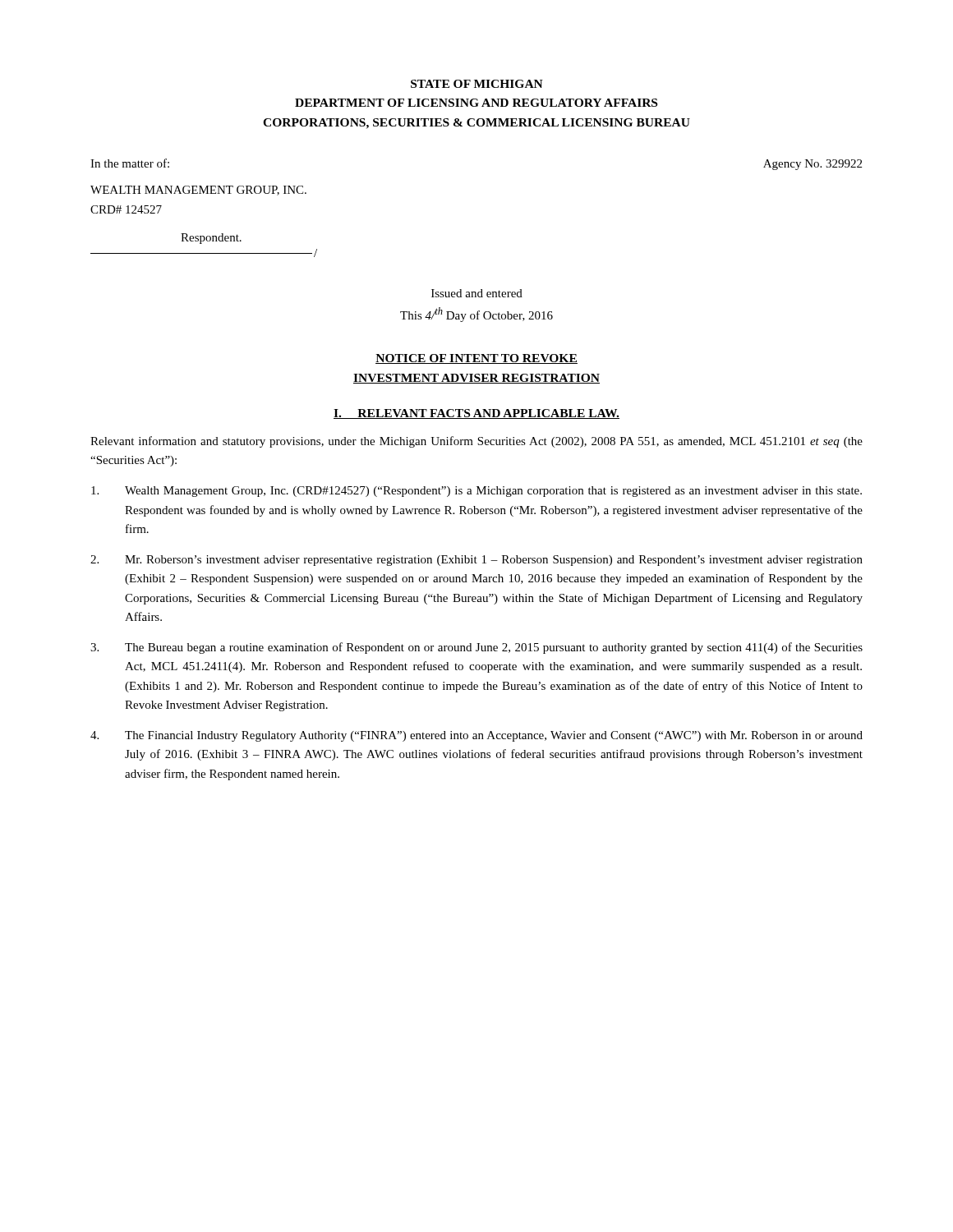The height and width of the screenshot is (1232, 953).
Task: Find the element starting "4. The Financial Industry Regulatory"
Action: pos(476,755)
